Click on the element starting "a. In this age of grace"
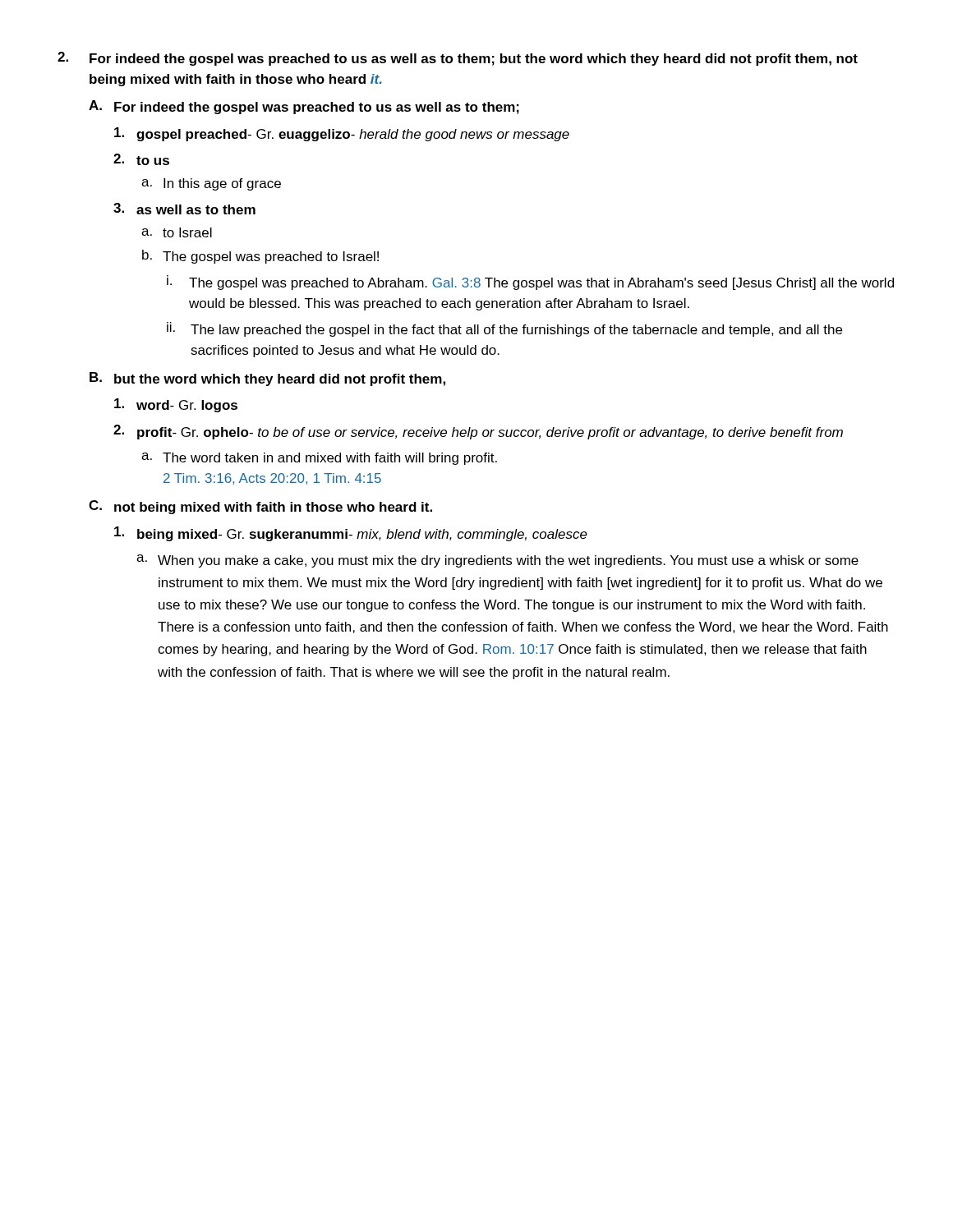 [211, 184]
